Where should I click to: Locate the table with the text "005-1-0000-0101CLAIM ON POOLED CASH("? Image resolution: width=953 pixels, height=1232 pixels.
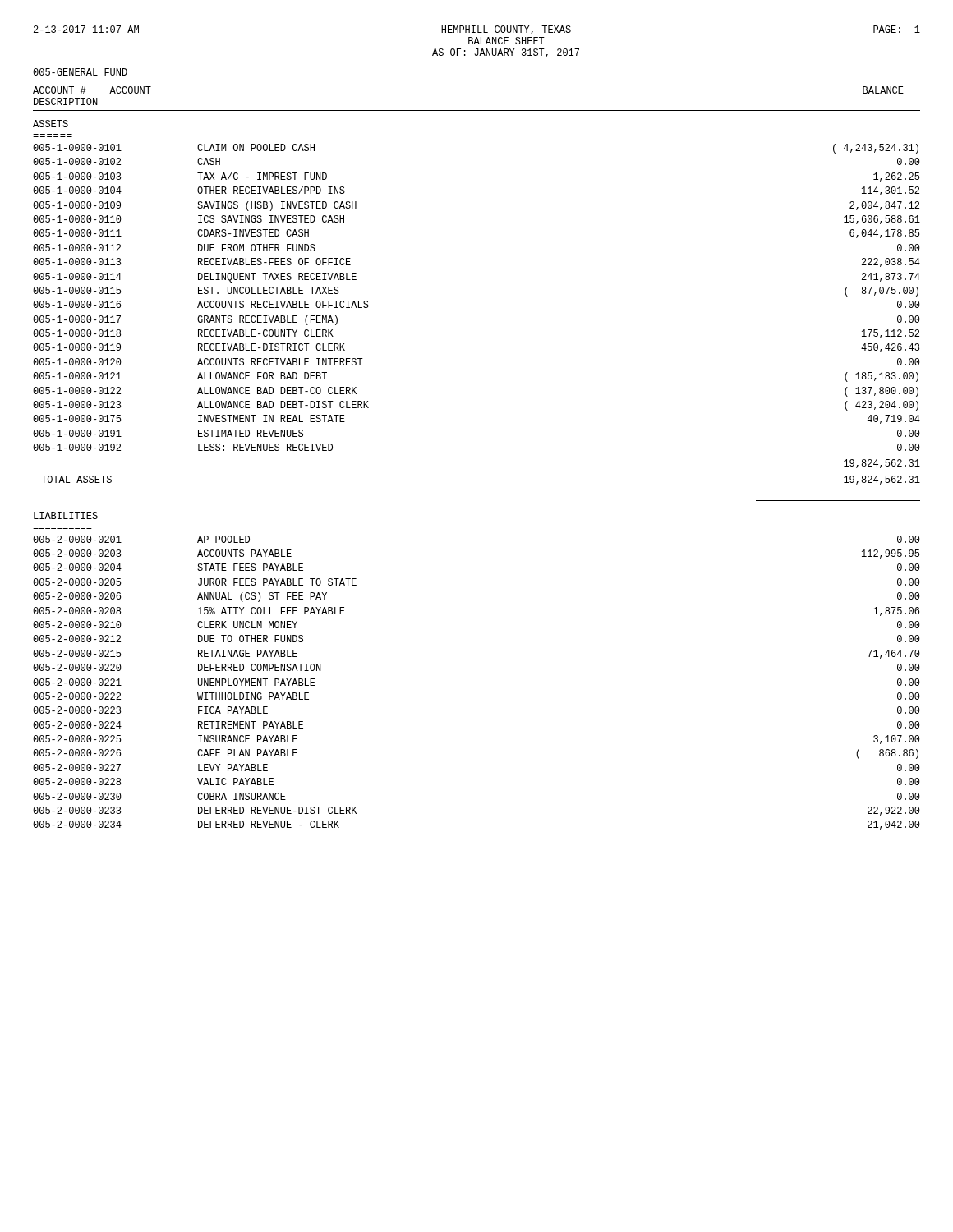(x=476, y=299)
